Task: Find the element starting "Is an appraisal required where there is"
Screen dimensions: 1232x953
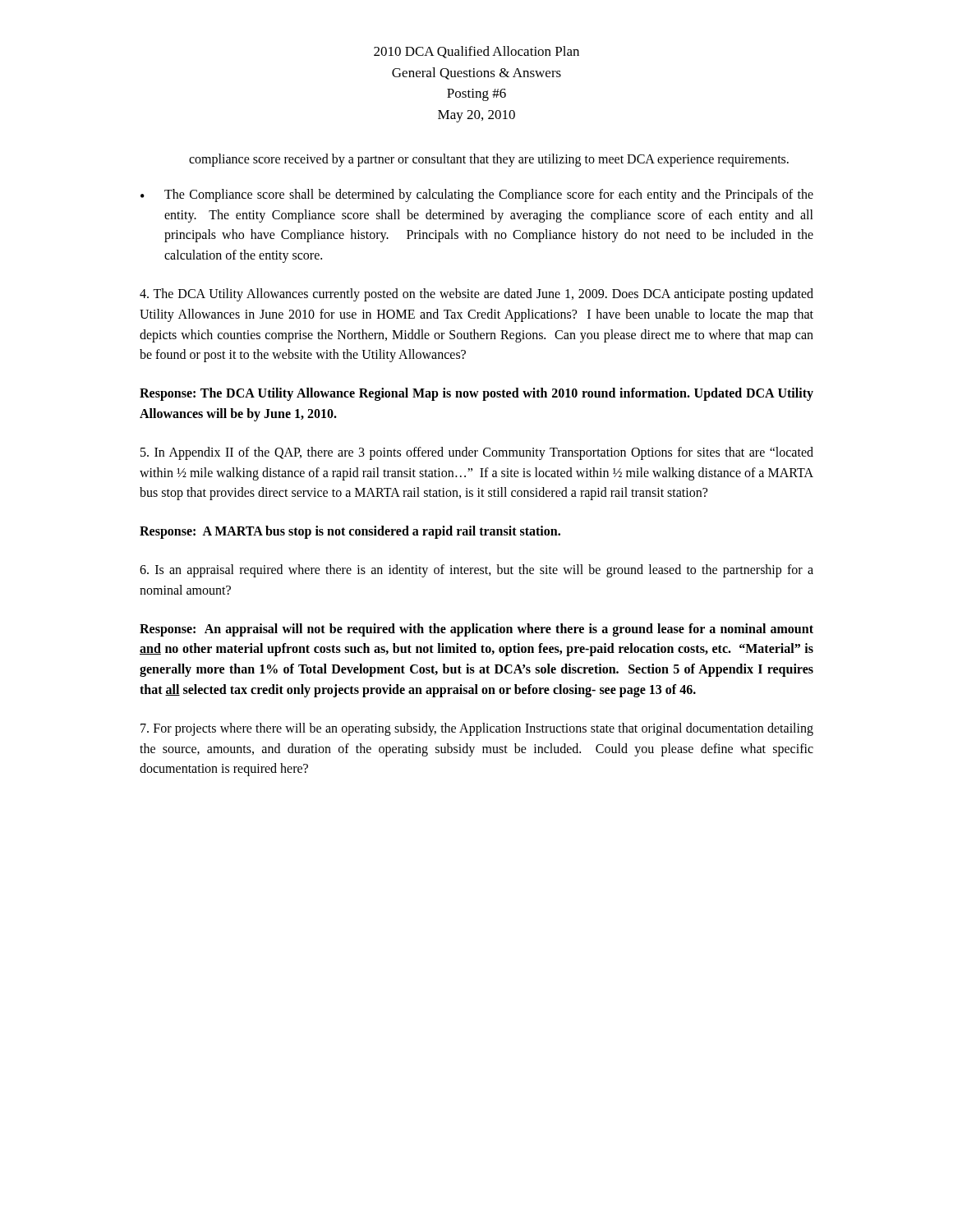Action: pyautogui.click(x=476, y=580)
